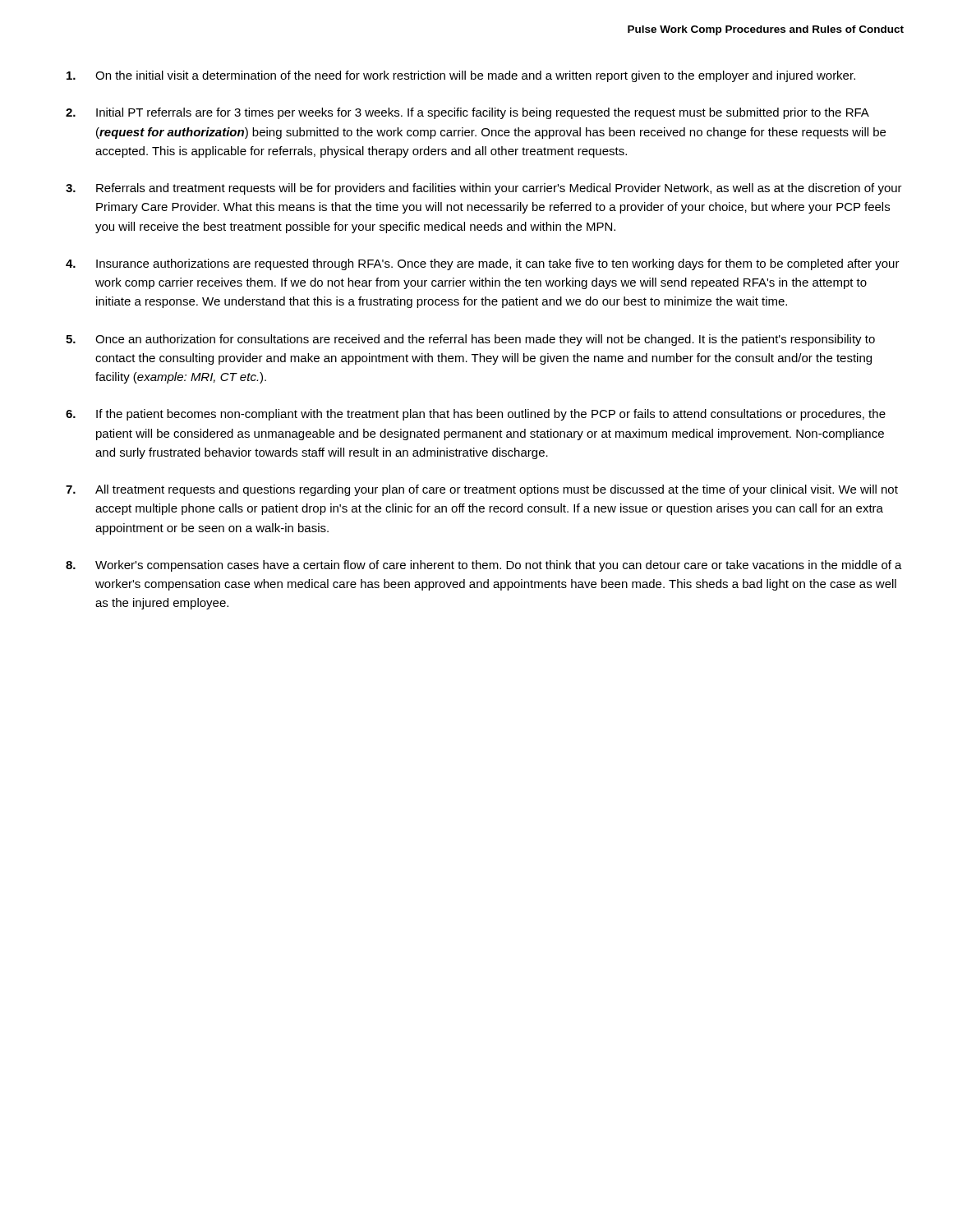Navigate to the block starting "4. Insurance authorizations"
Screen dimensions: 1232x953
click(x=485, y=282)
